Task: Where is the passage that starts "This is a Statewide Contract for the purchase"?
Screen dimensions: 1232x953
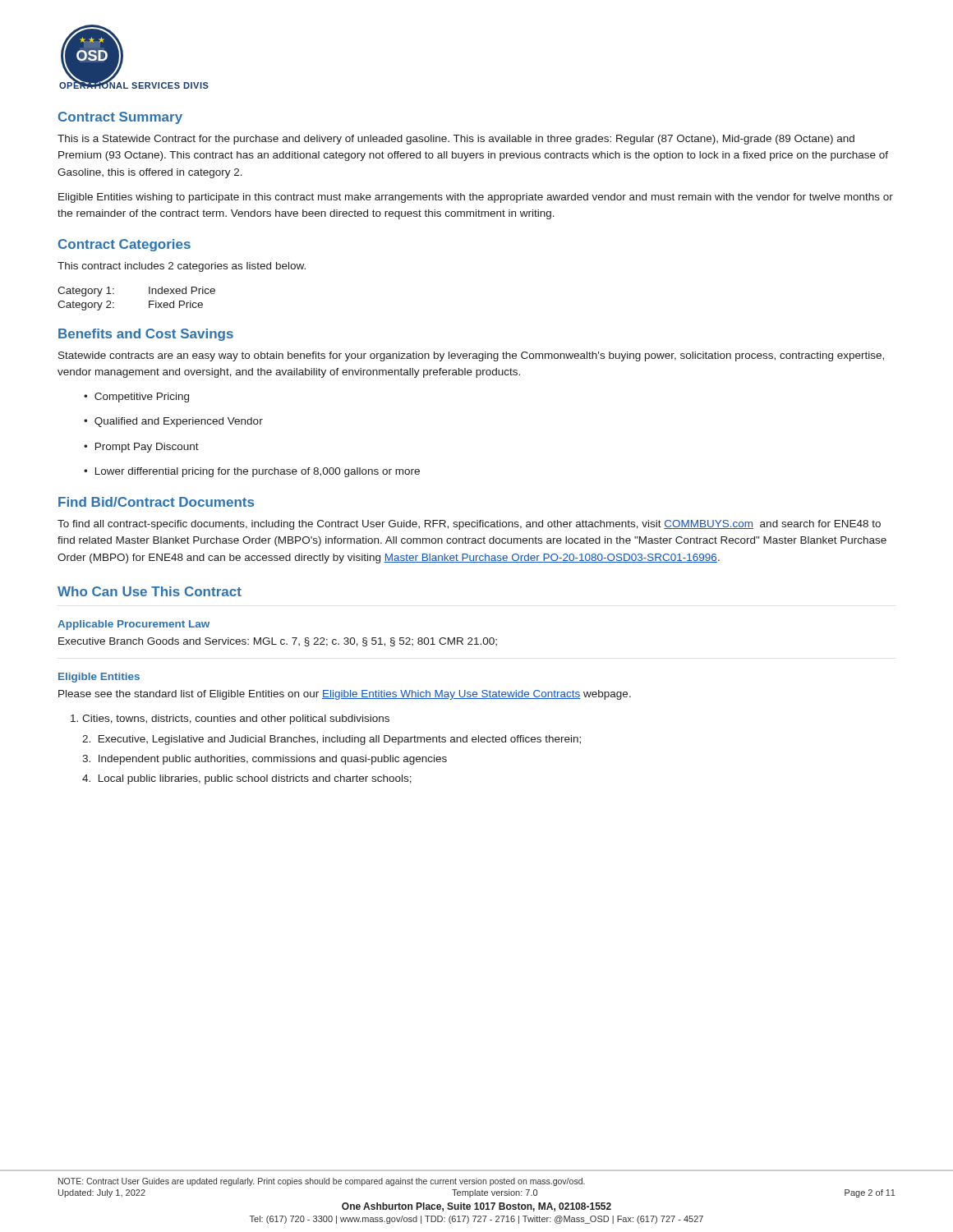Action: (476, 156)
